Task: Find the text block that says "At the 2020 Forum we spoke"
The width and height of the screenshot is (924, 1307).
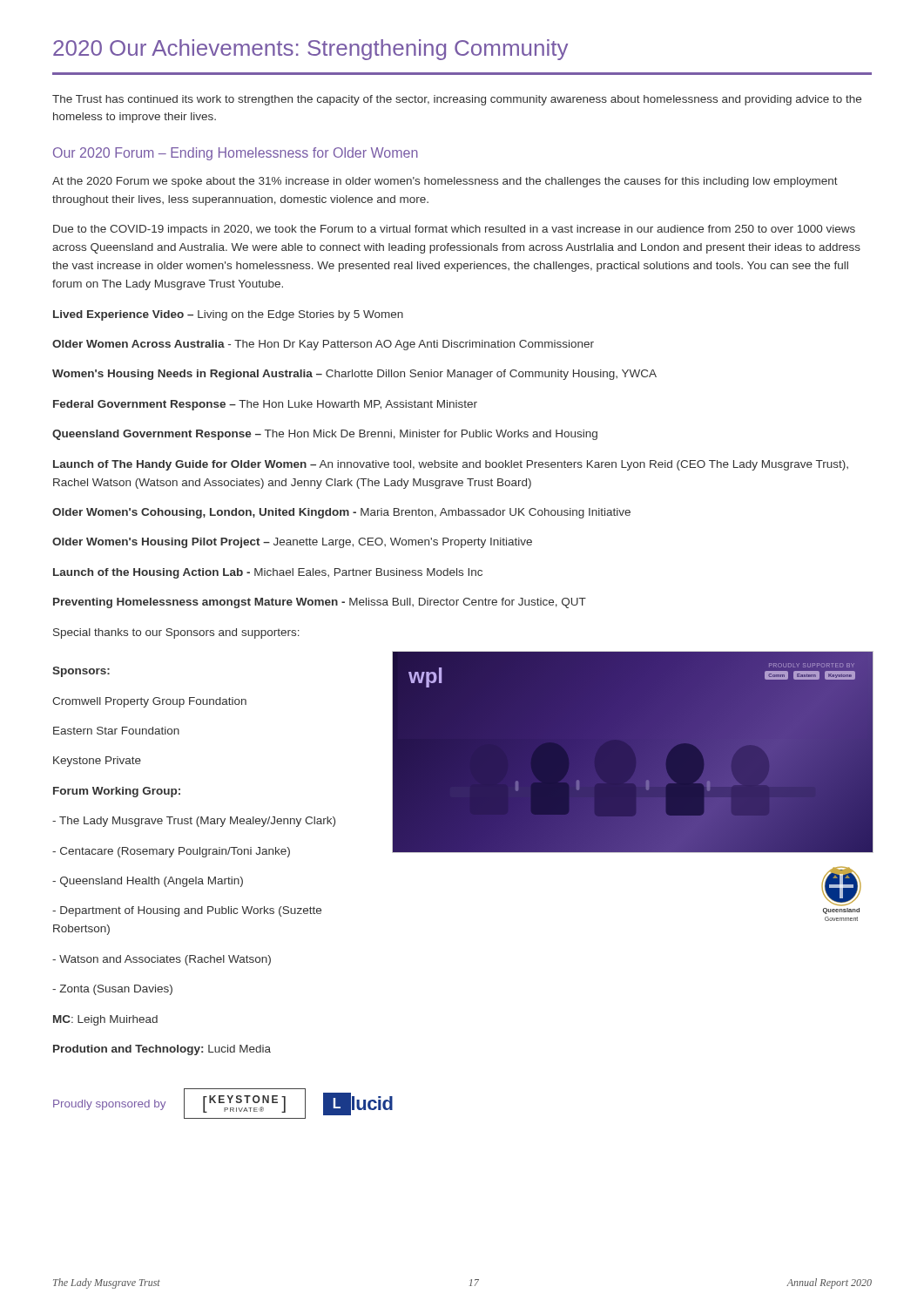Action: [x=462, y=191]
